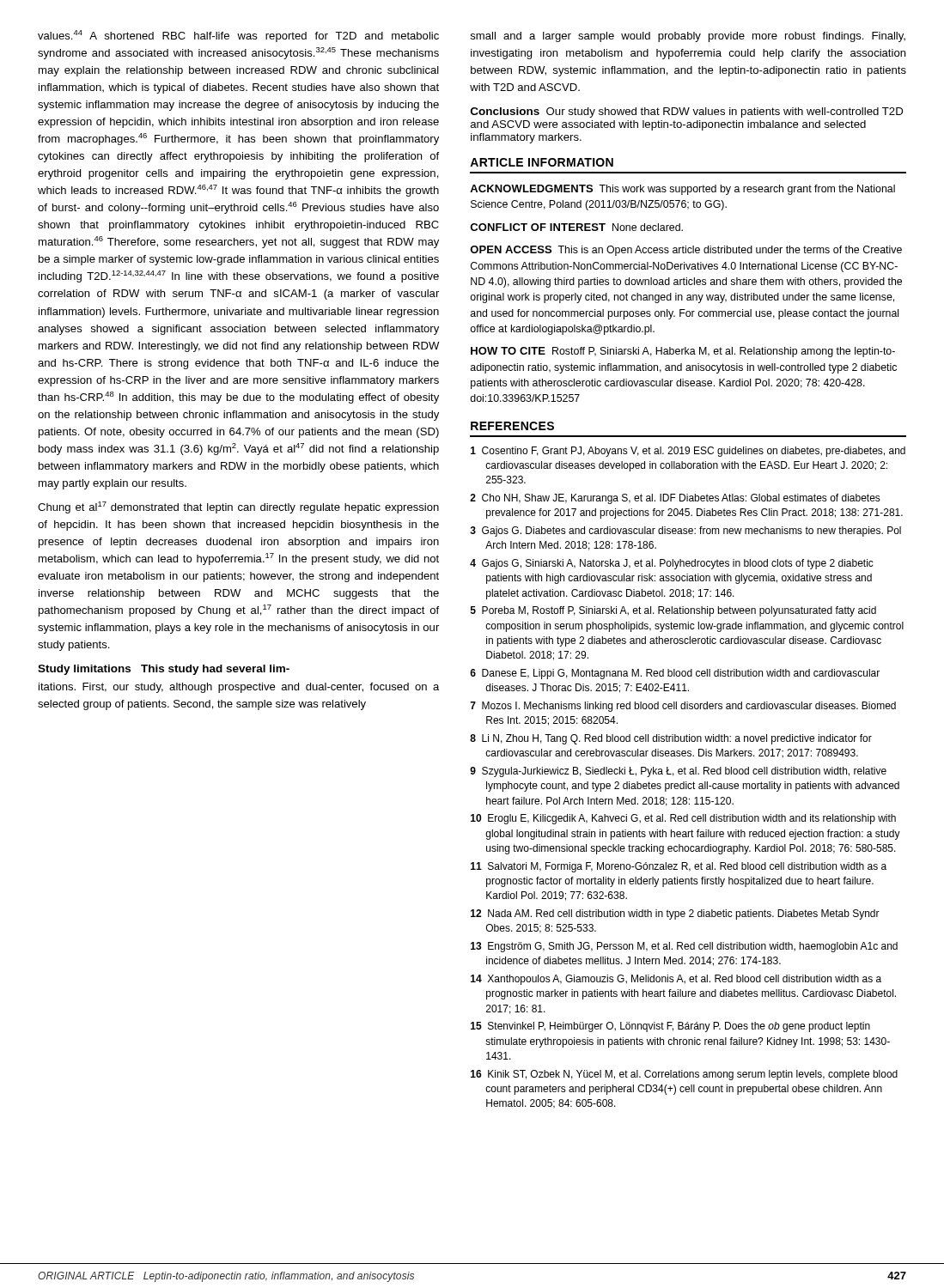Click on the block starting "1 Cosentino F, Grant PJ,"
Image resolution: width=944 pixels, height=1288 pixels.
tap(688, 465)
